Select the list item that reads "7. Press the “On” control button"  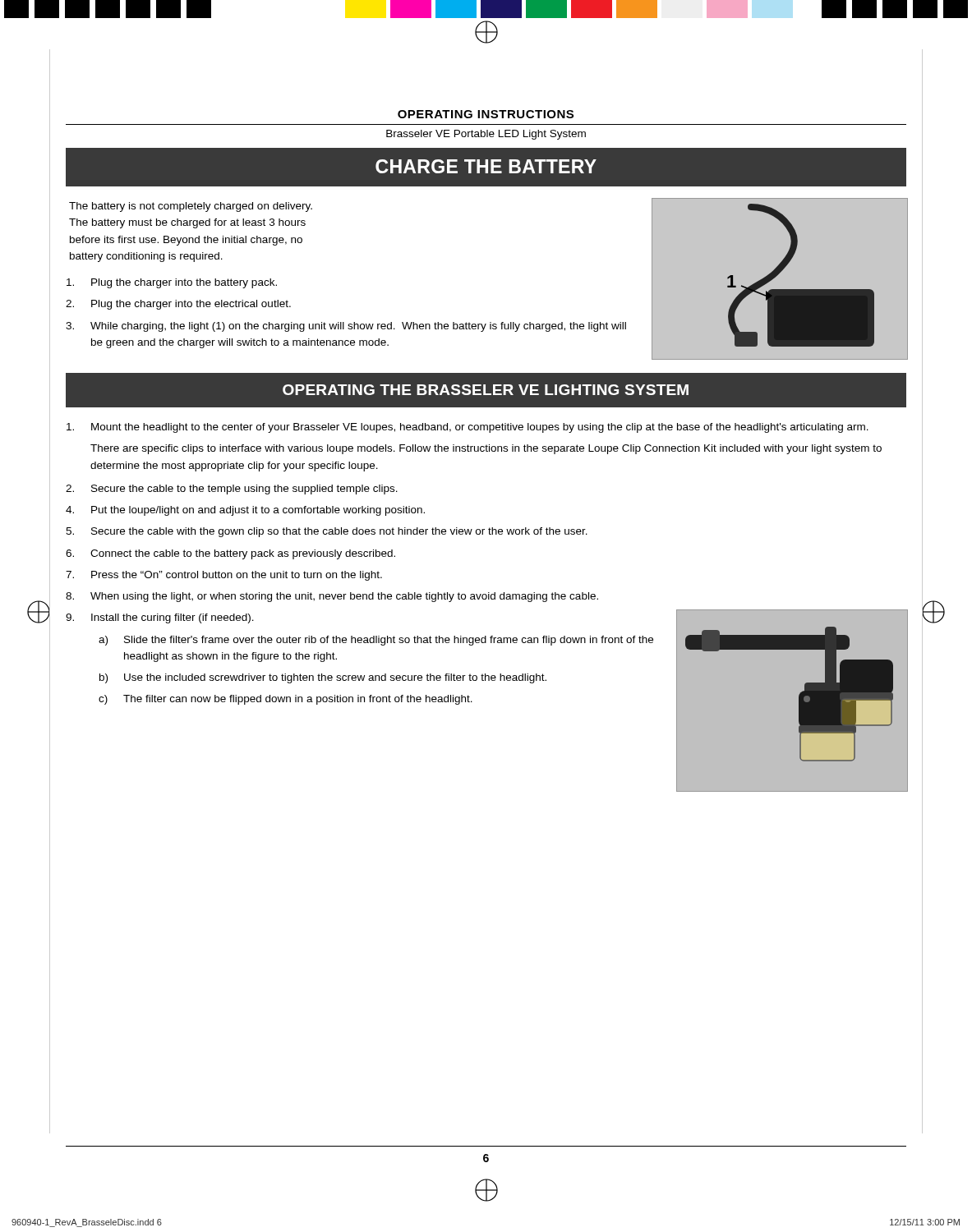click(224, 576)
